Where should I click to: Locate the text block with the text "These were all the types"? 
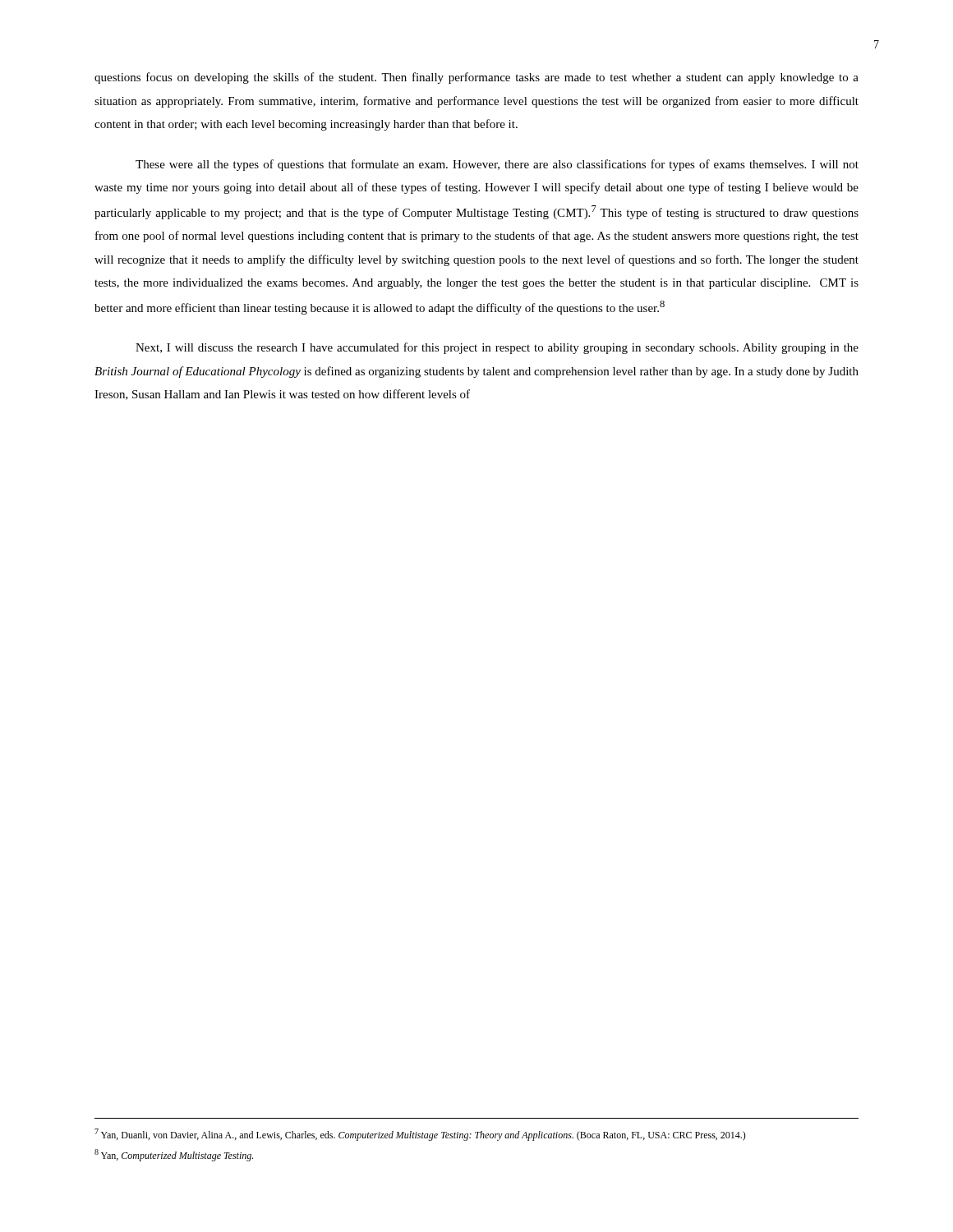tap(476, 236)
